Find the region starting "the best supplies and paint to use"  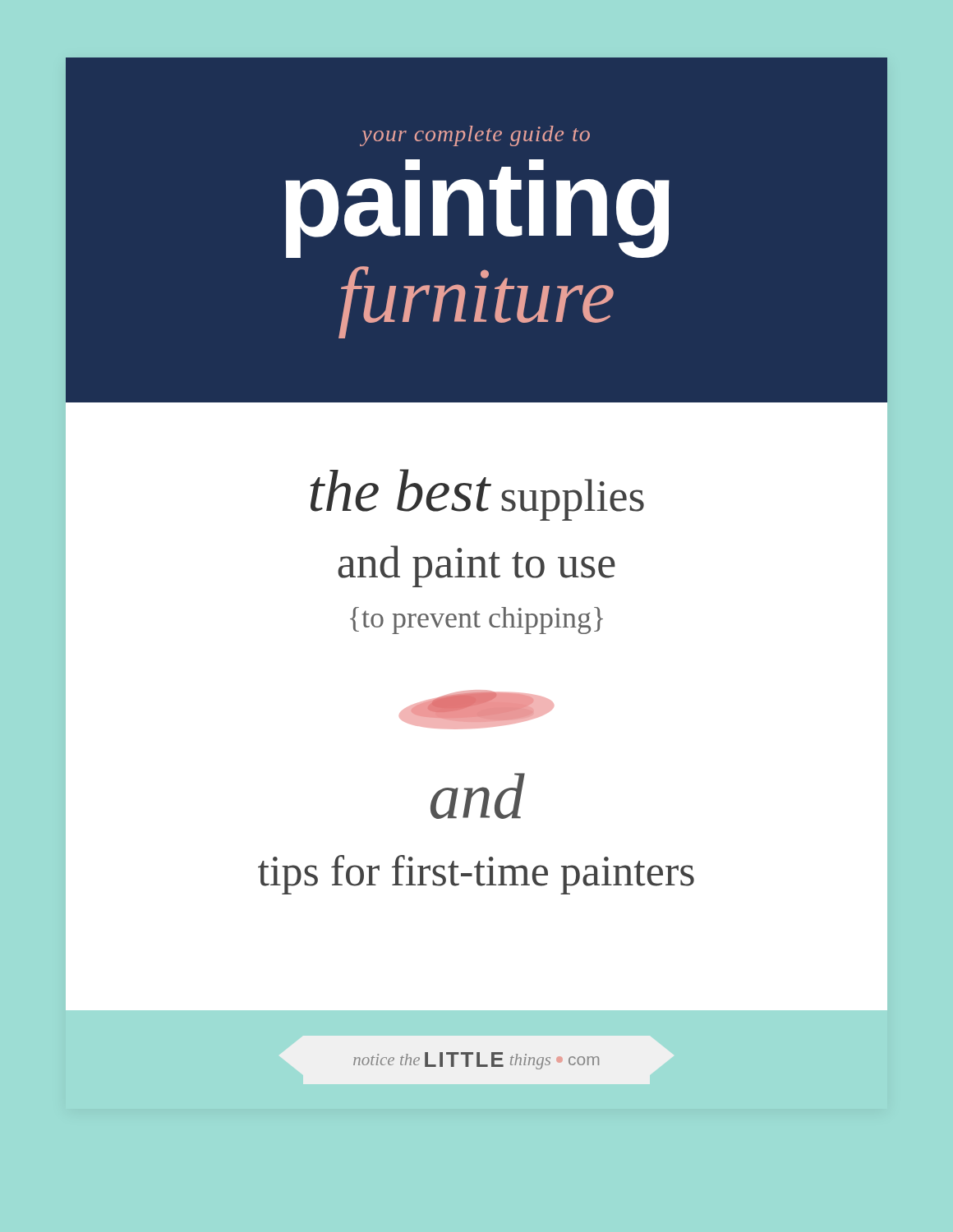point(476,545)
